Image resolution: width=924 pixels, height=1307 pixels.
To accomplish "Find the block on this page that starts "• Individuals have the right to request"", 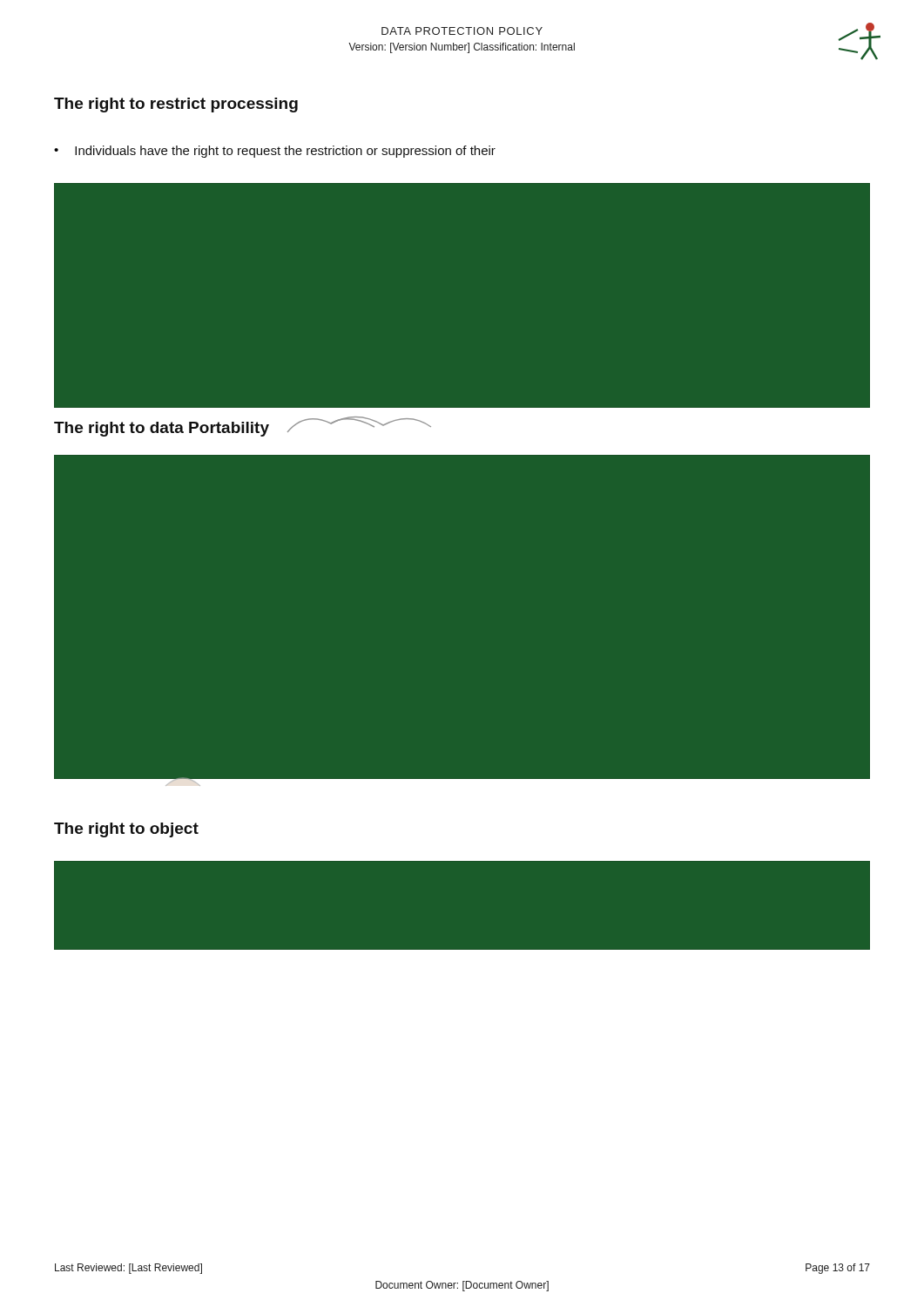I will [x=275, y=151].
